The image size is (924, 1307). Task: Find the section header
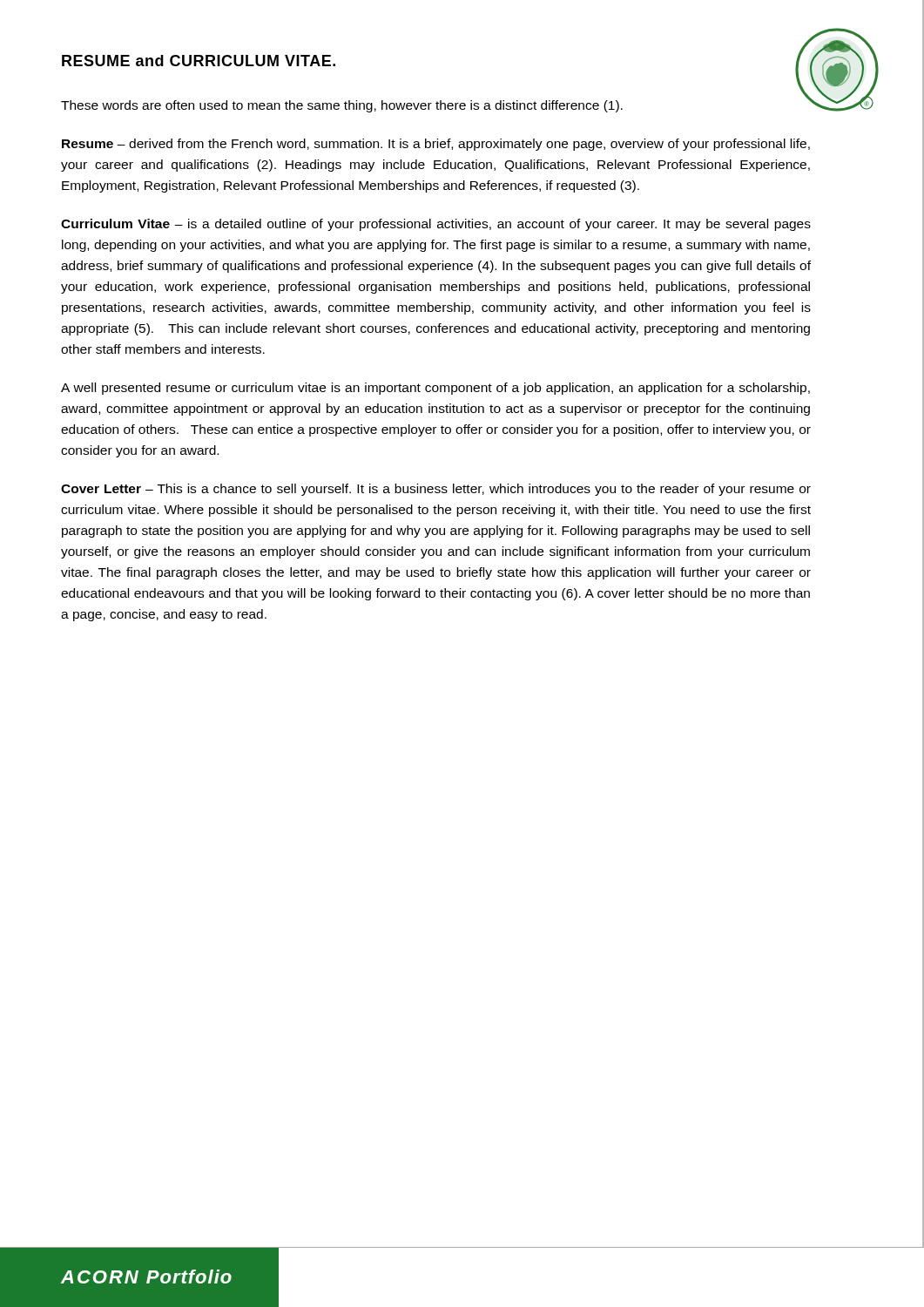pyautogui.click(x=199, y=61)
